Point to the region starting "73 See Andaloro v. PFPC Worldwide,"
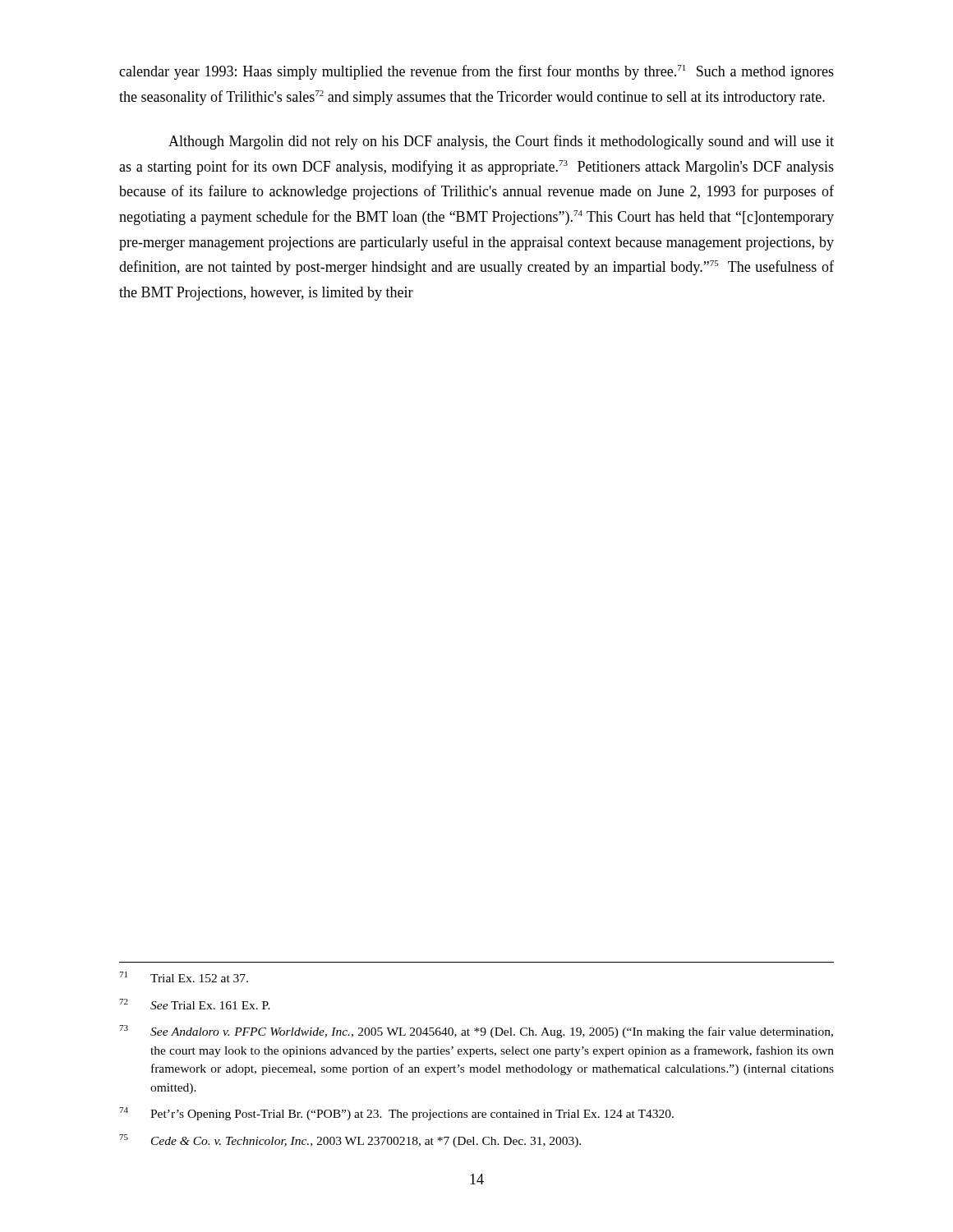The image size is (953, 1232). pyautogui.click(x=476, y=1060)
